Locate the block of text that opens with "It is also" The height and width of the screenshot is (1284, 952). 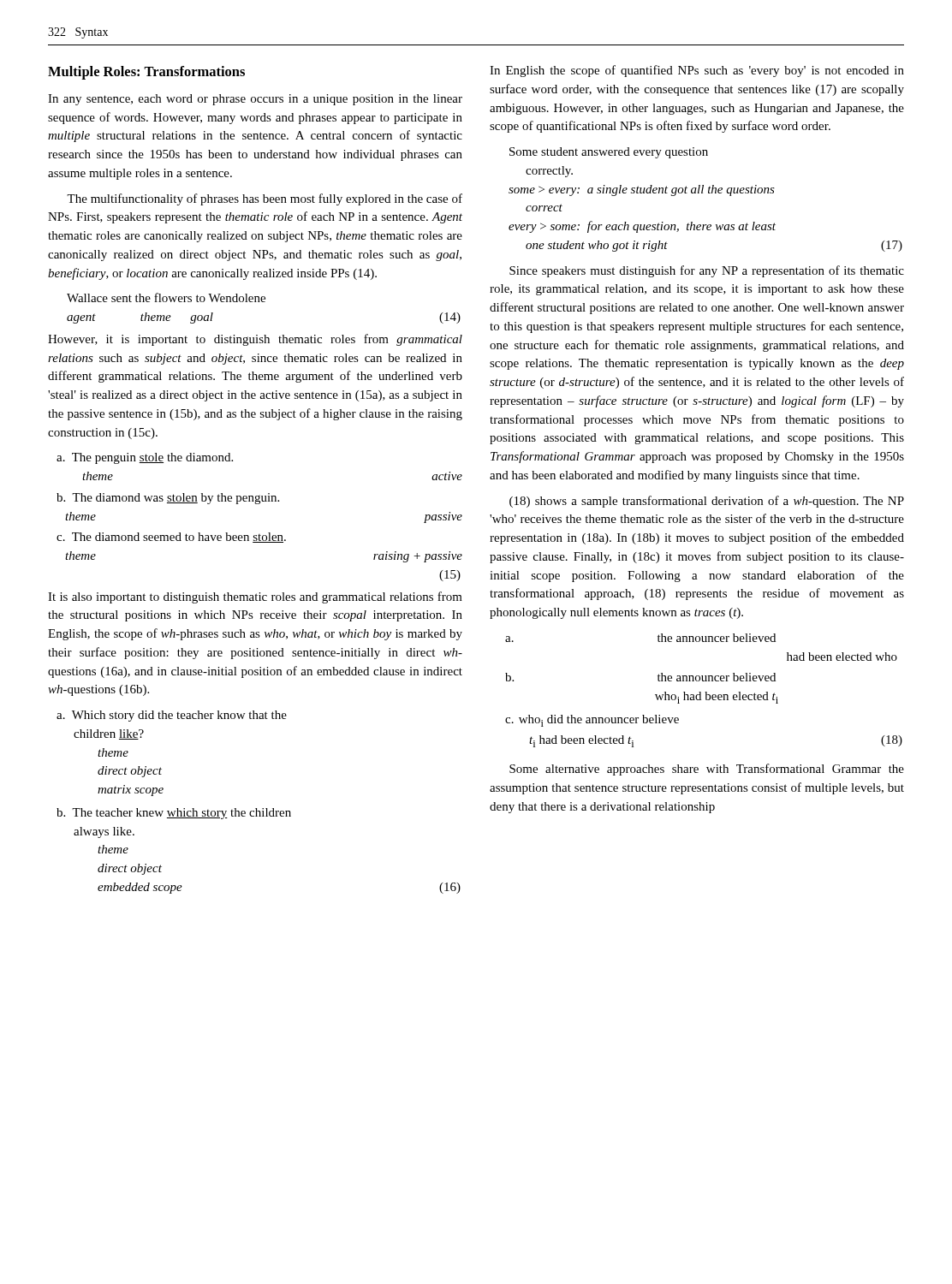pos(255,644)
